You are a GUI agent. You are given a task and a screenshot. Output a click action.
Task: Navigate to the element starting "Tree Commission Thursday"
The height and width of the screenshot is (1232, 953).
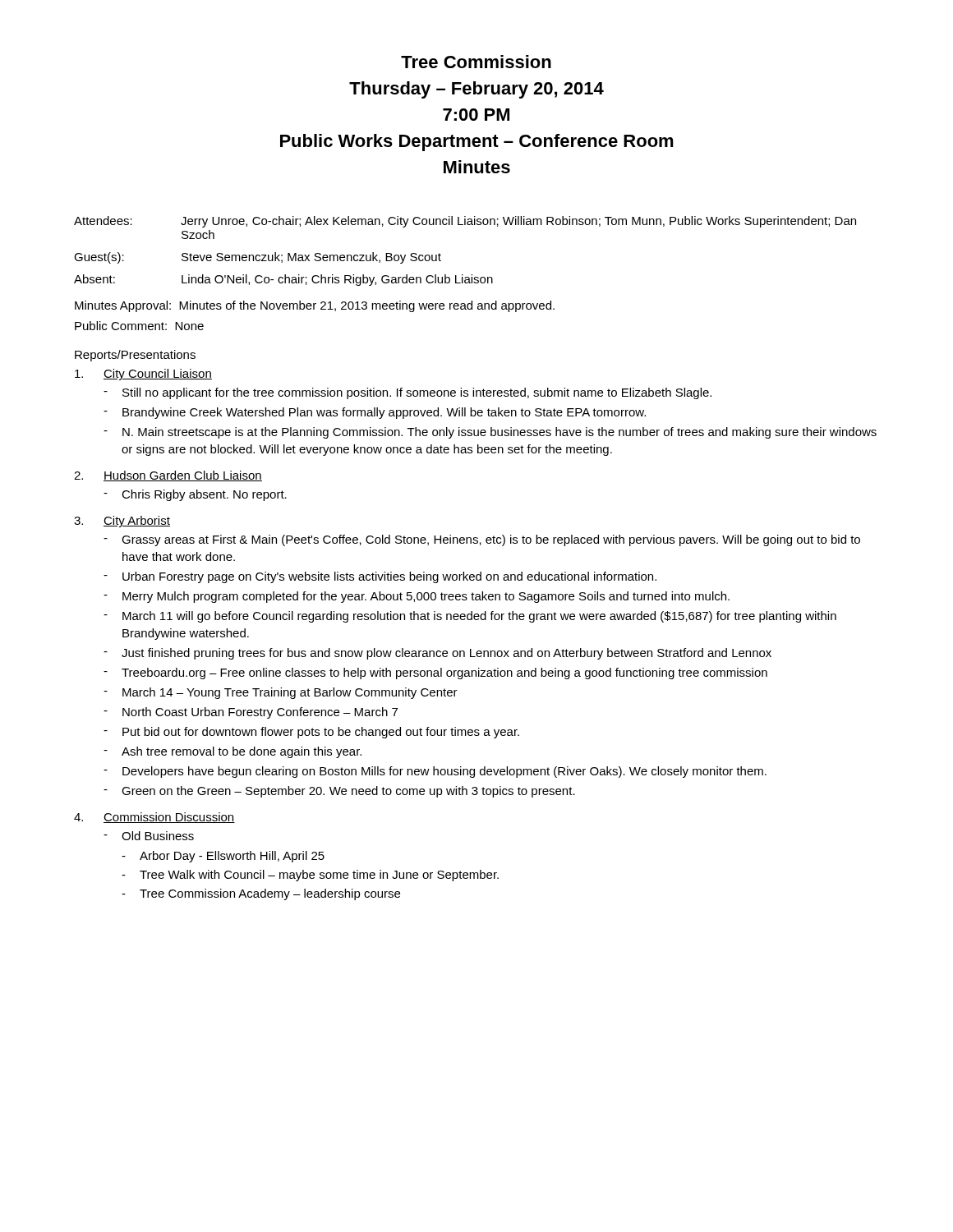pyautogui.click(x=476, y=115)
